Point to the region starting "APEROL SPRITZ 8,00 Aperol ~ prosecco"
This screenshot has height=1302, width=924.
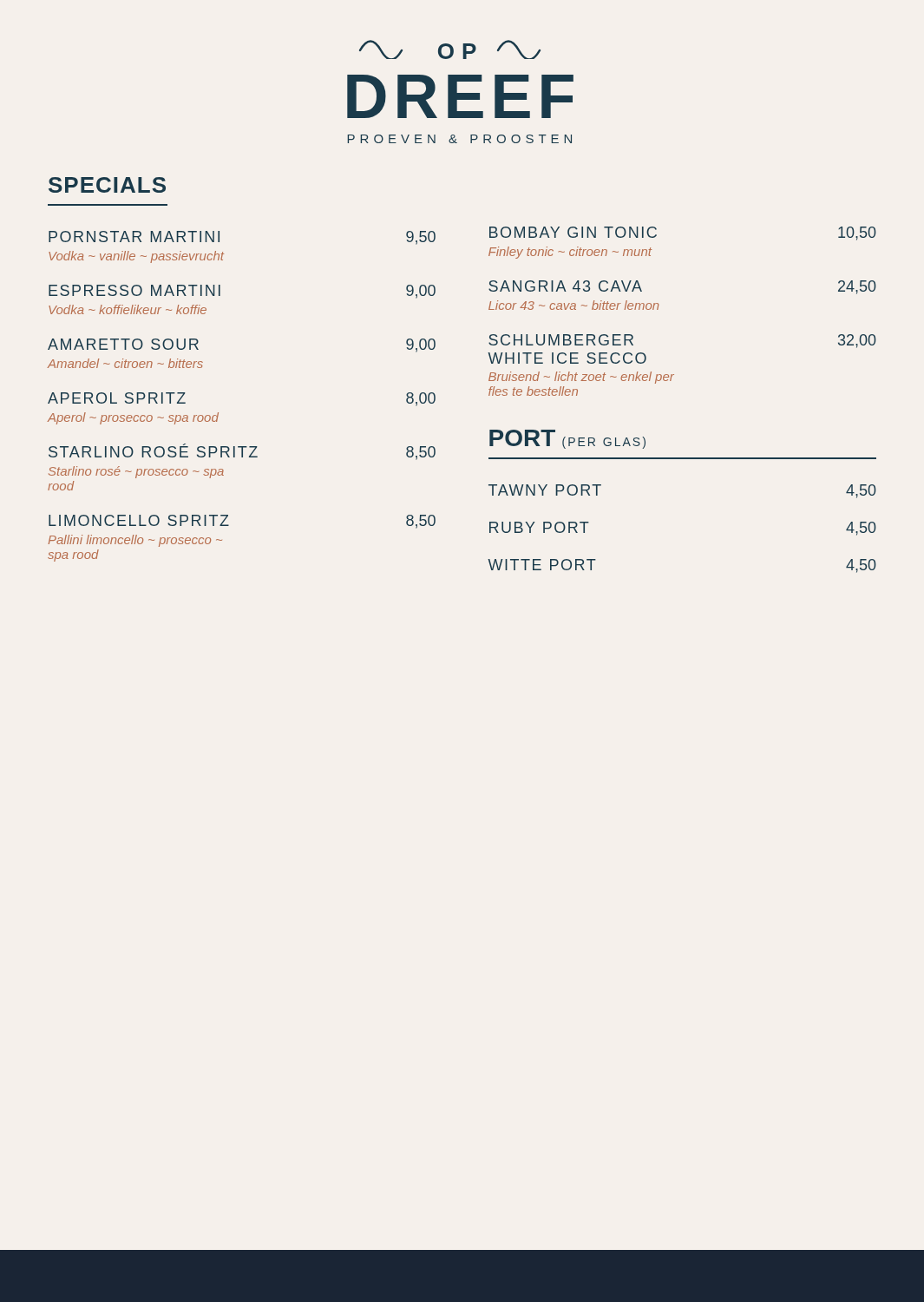[x=111, y=399]
